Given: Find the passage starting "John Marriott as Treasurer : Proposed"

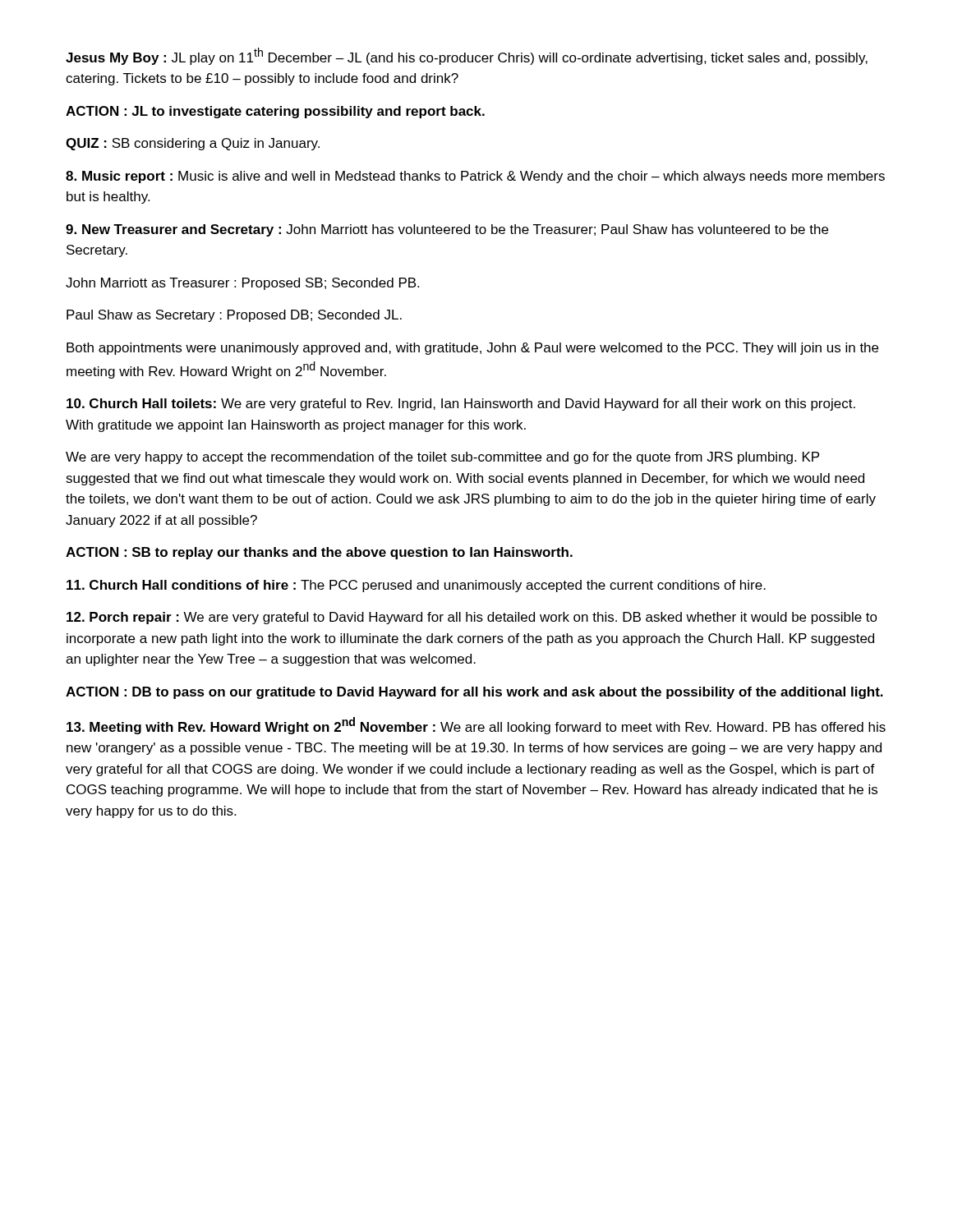Looking at the screenshot, I should [x=243, y=283].
